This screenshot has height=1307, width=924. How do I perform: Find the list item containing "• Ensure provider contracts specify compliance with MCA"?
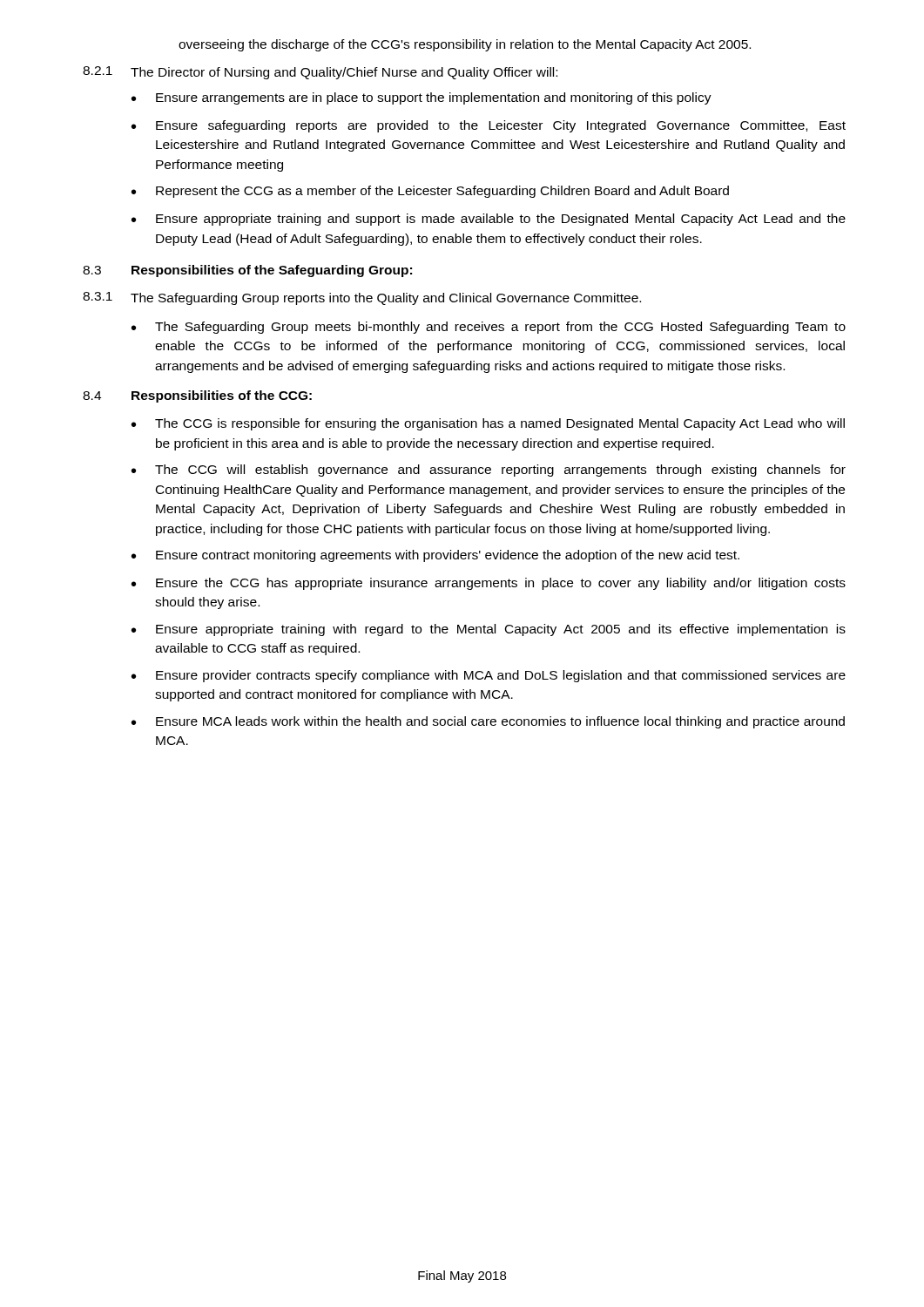pos(488,685)
